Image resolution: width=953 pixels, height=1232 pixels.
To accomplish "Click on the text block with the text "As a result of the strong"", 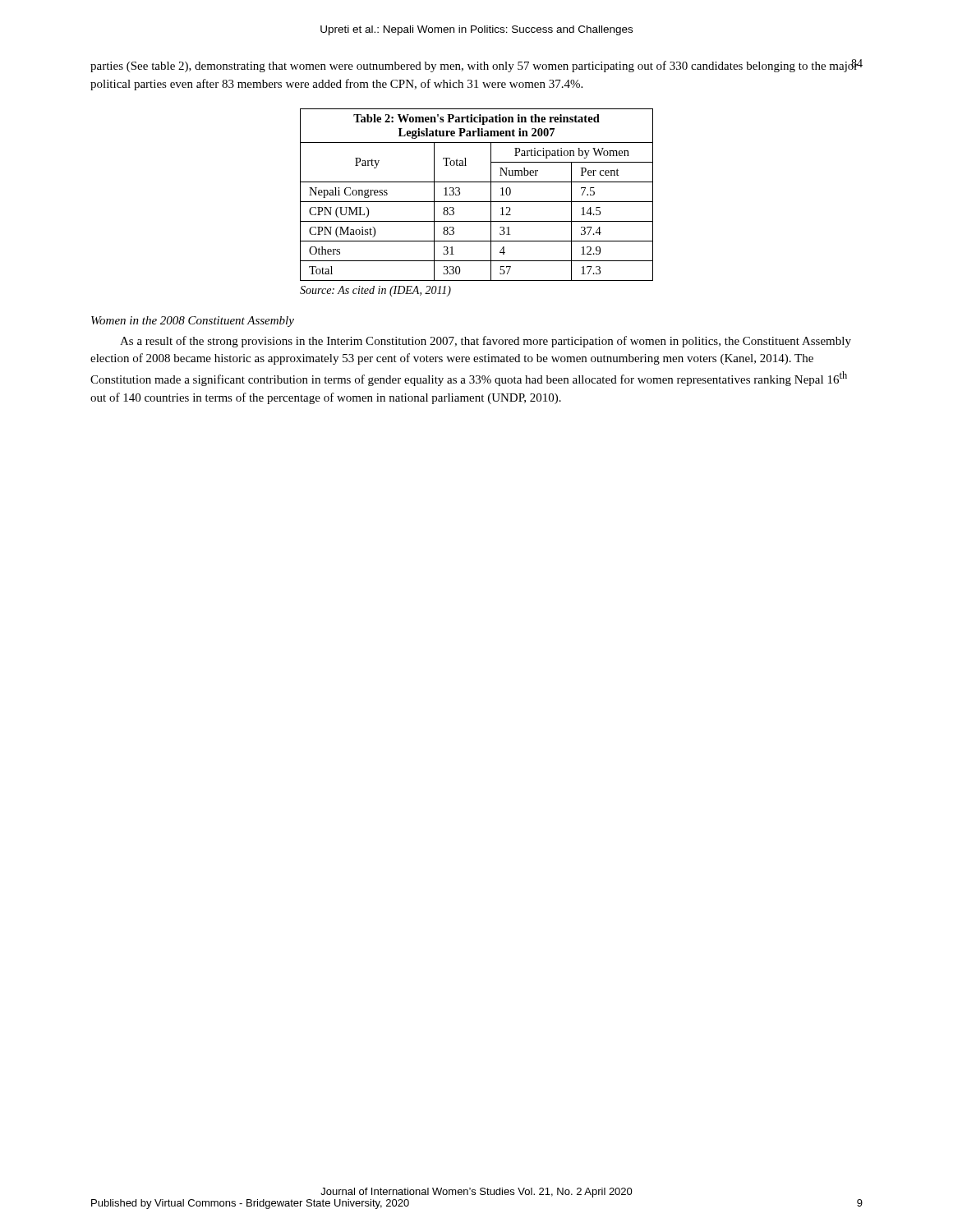I will [471, 369].
